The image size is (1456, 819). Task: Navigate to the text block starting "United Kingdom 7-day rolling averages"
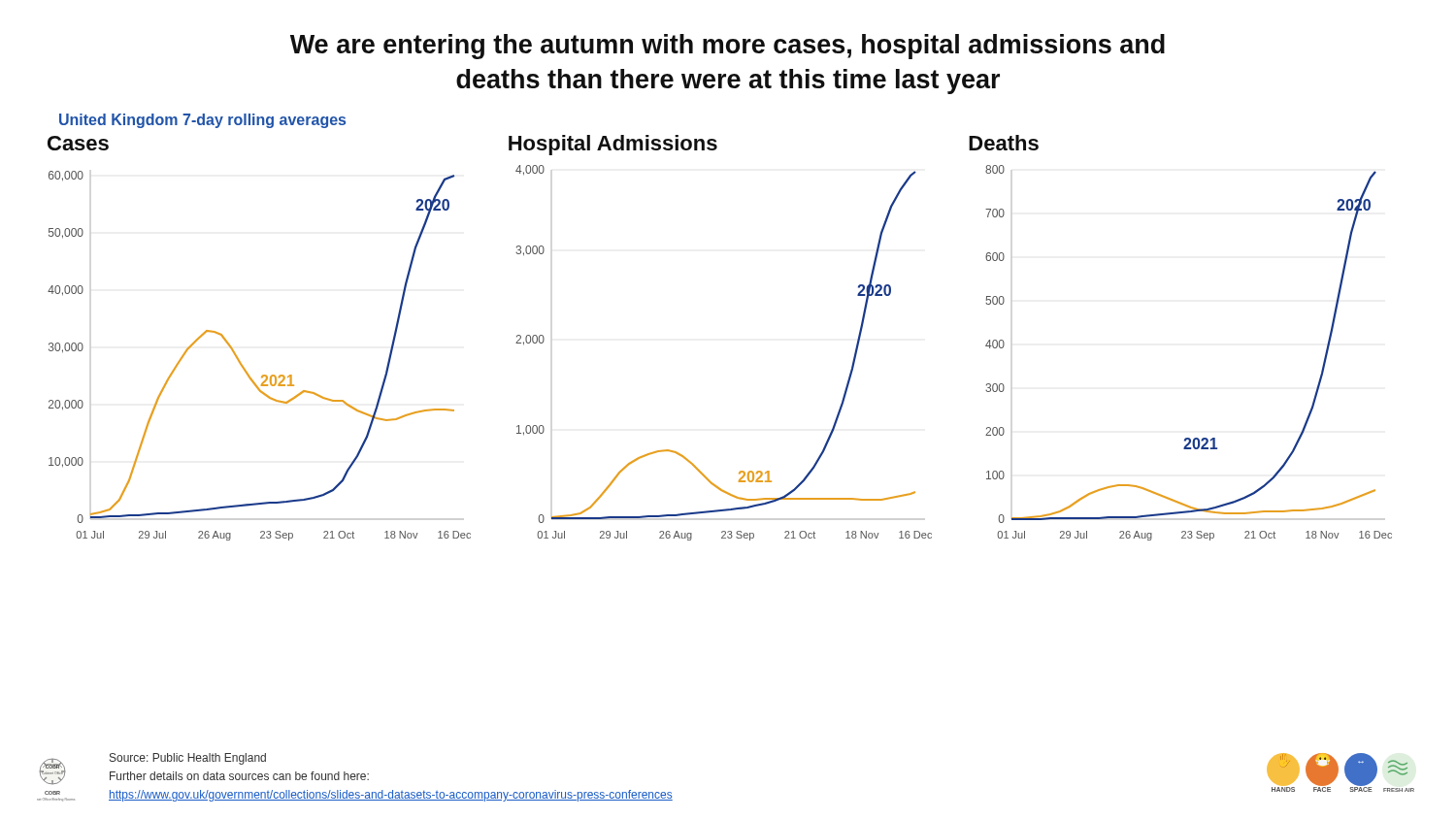(x=202, y=120)
